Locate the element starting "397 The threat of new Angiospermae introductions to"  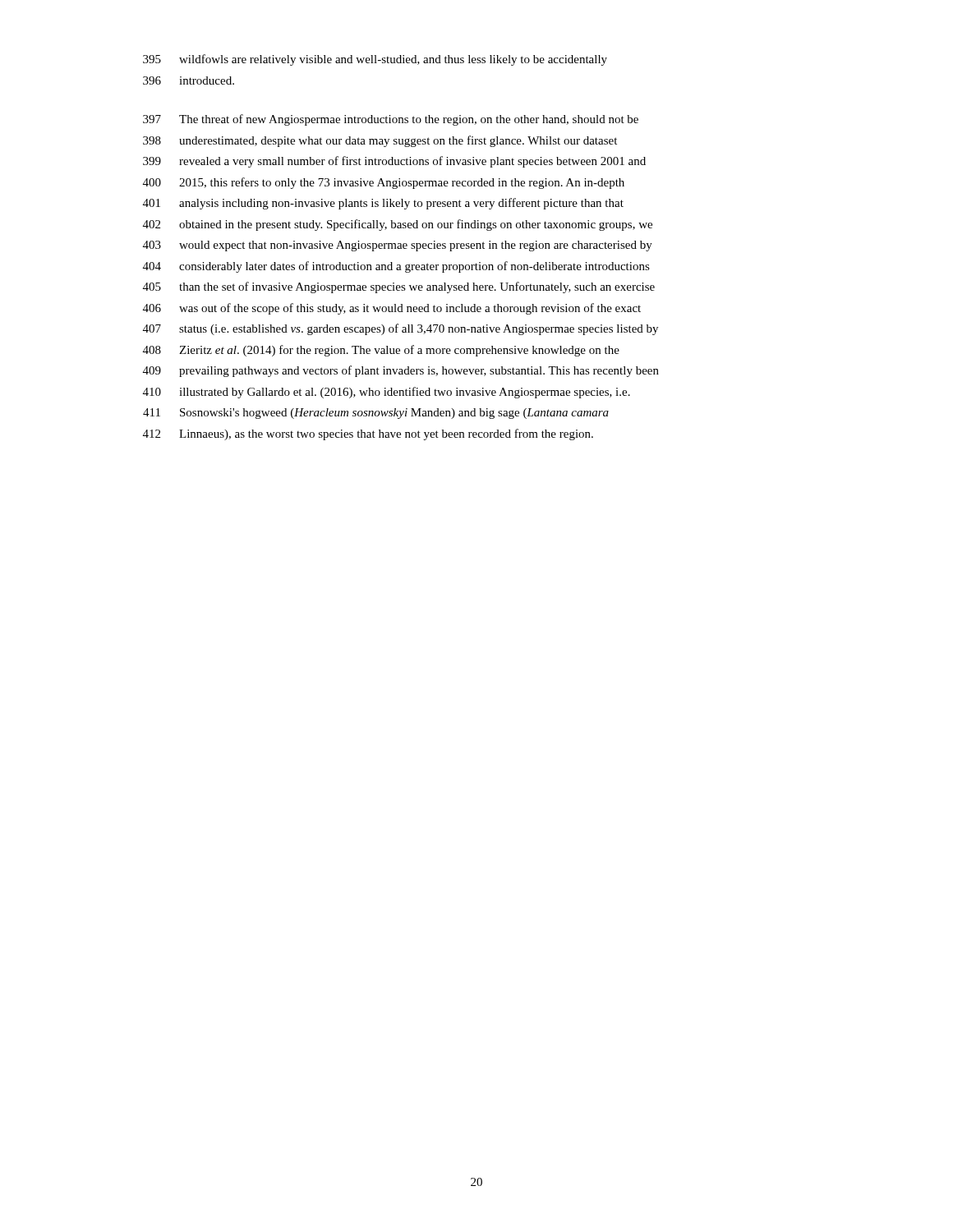pos(488,277)
